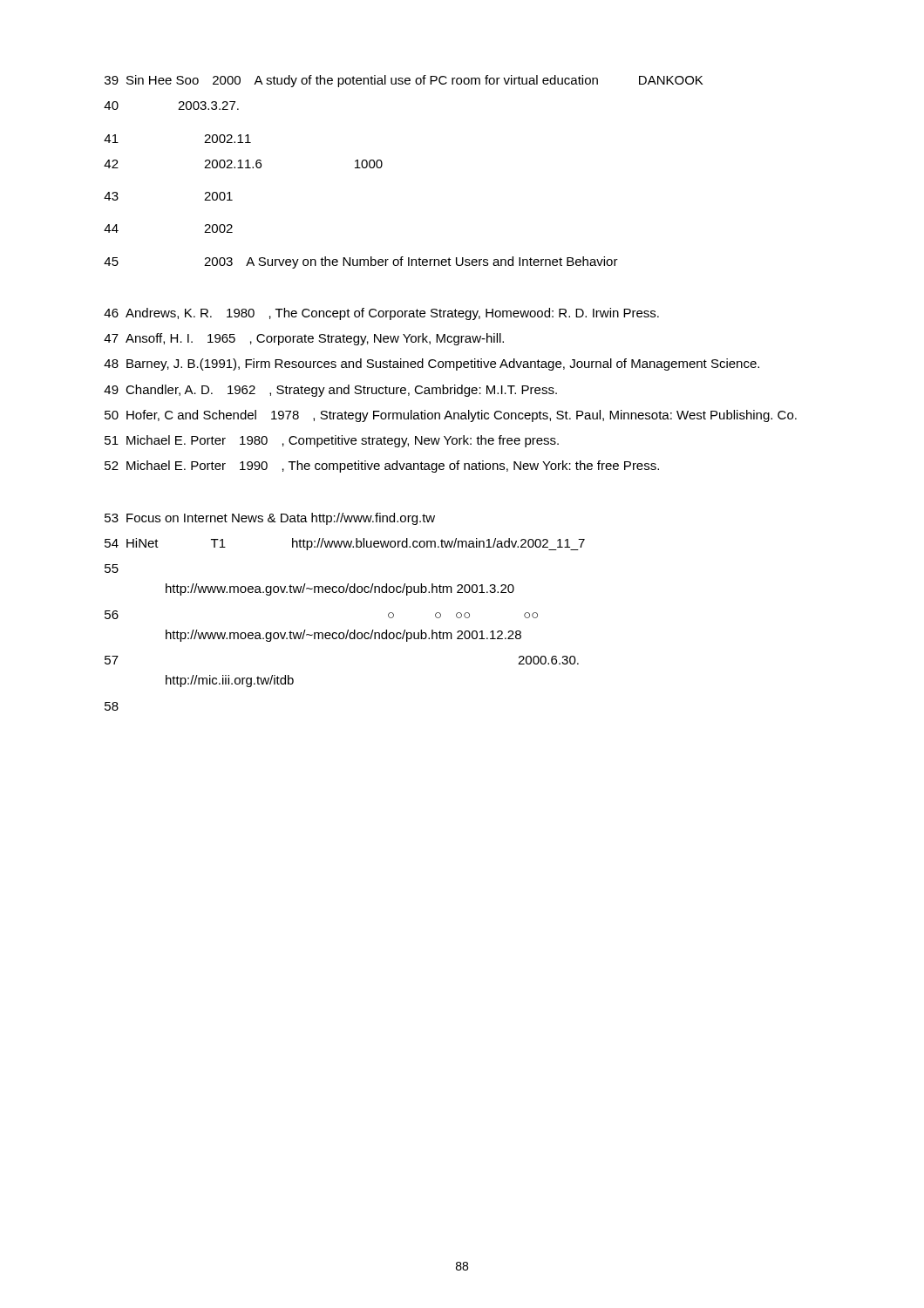Where is the passage that starts "45 2003 A Survey on the"?

pyautogui.click(x=462, y=261)
